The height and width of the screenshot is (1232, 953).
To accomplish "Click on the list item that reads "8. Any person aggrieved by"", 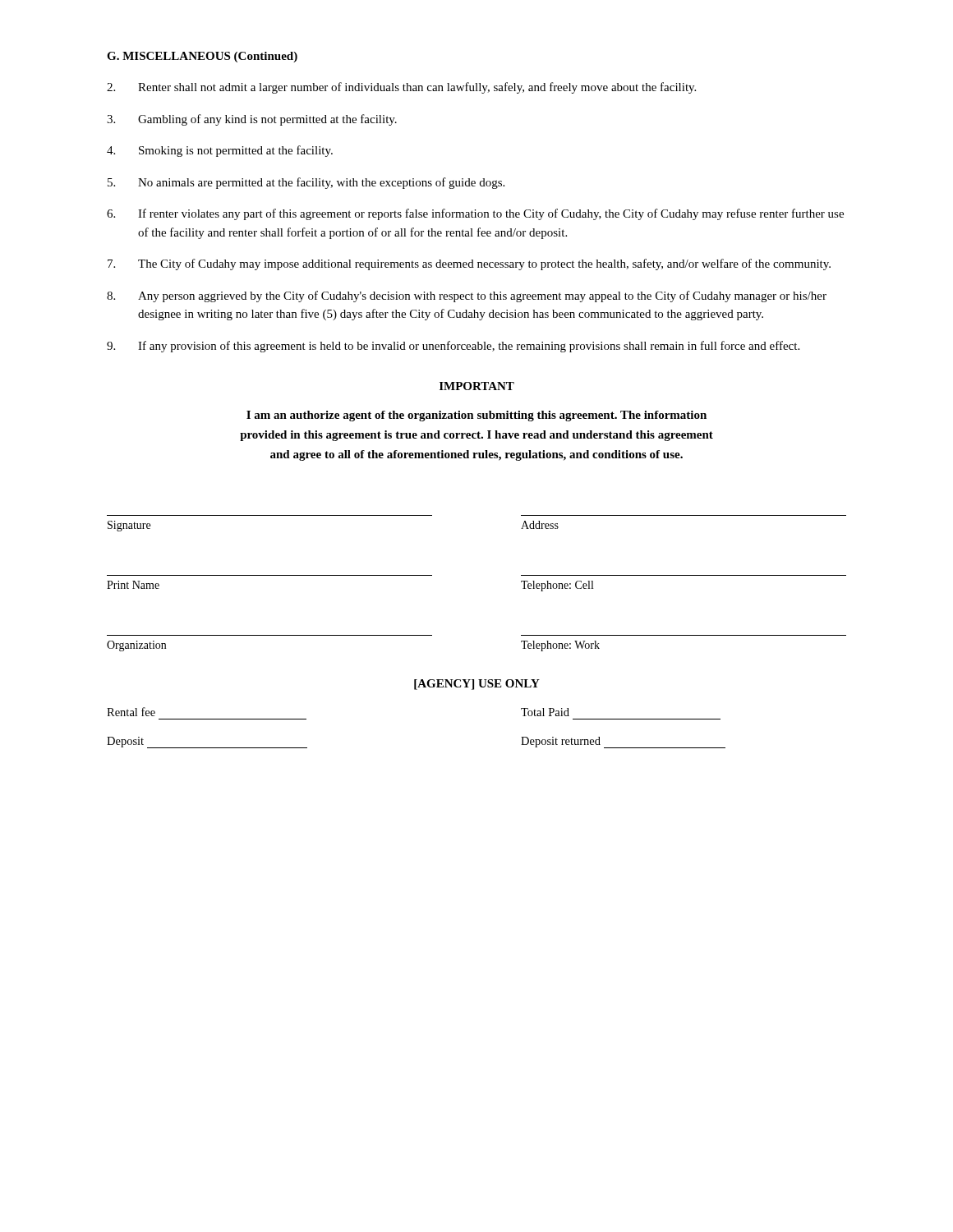I will (476, 305).
